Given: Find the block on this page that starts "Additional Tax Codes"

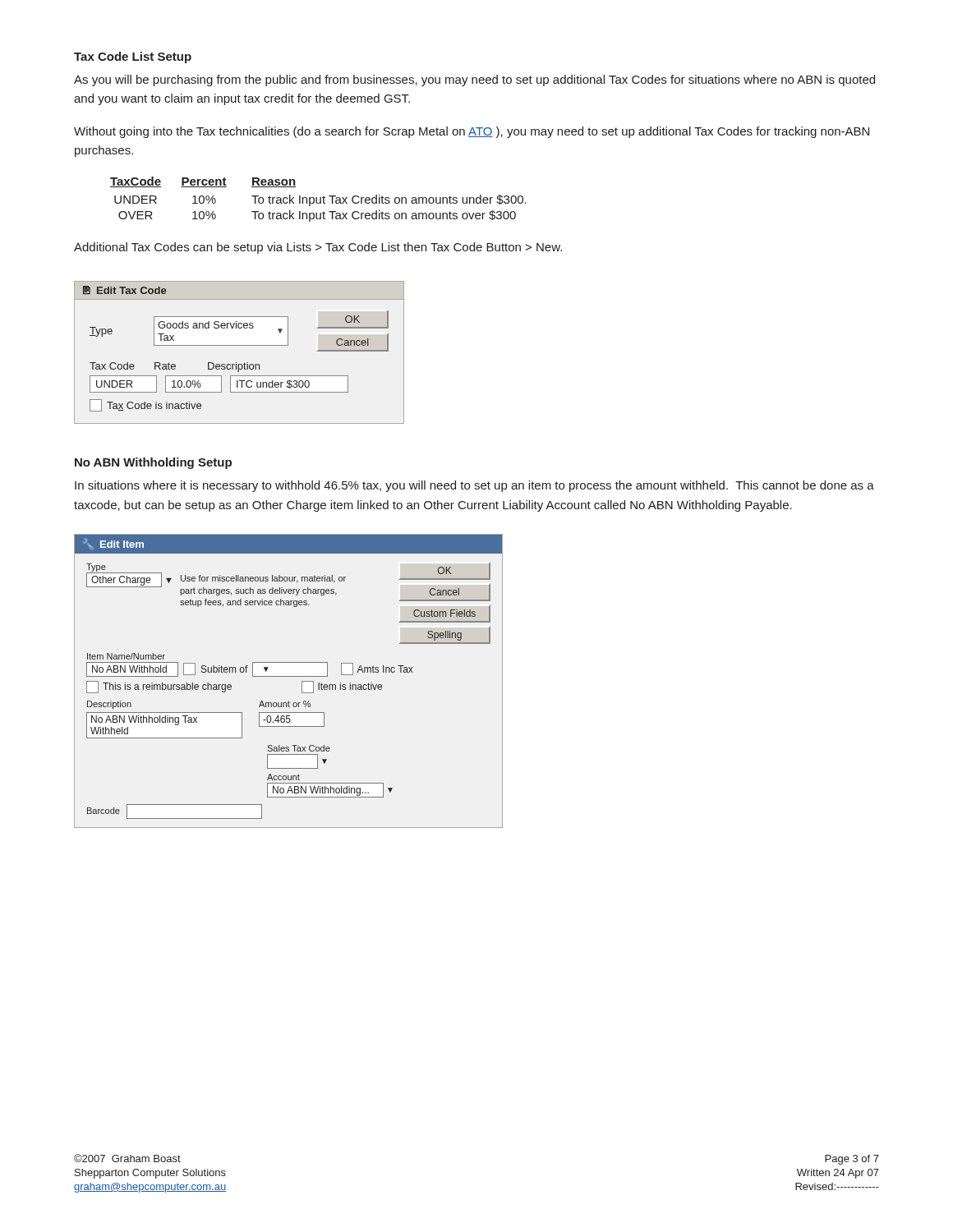Looking at the screenshot, I should [x=318, y=247].
